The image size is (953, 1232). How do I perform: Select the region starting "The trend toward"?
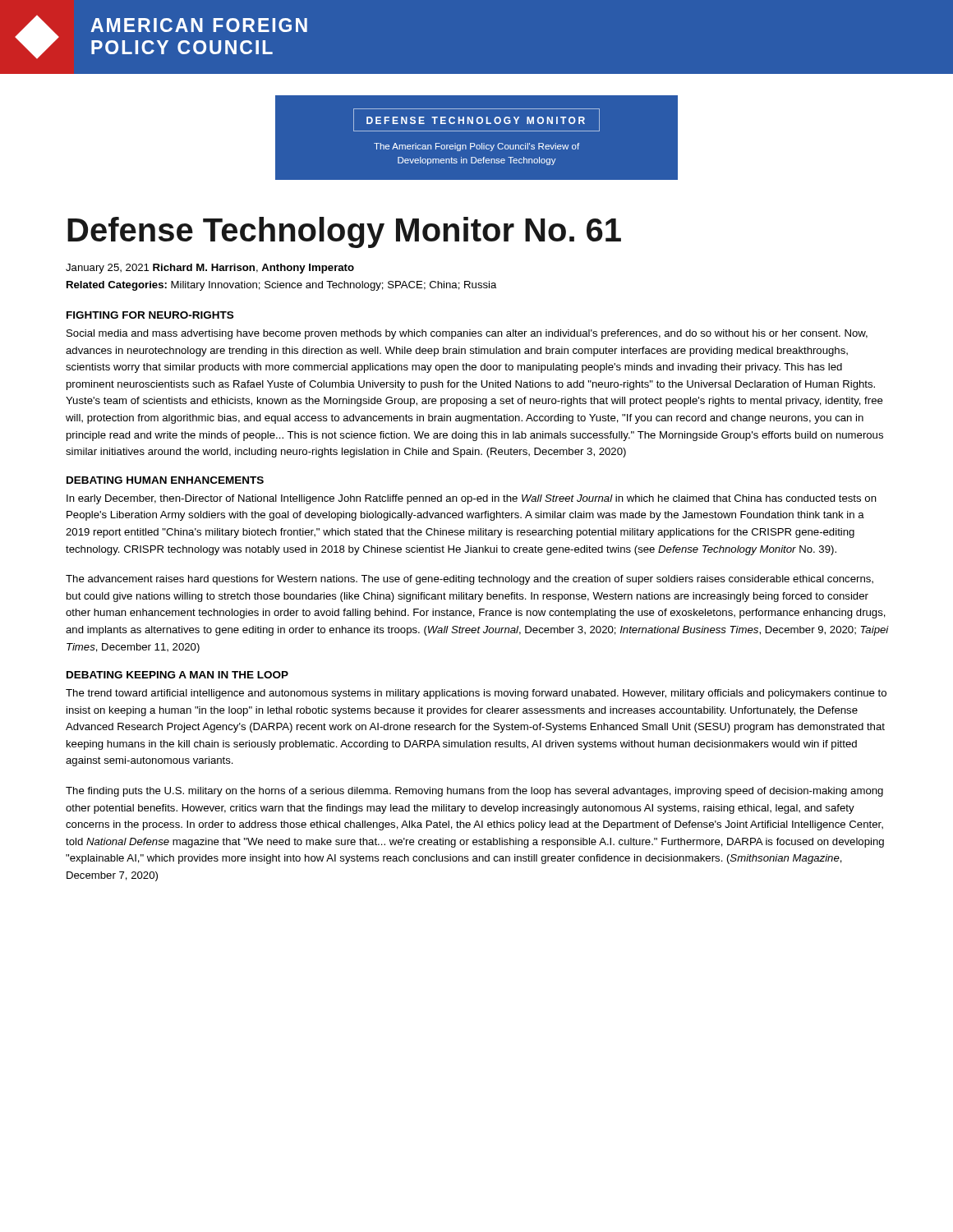click(x=476, y=727)
